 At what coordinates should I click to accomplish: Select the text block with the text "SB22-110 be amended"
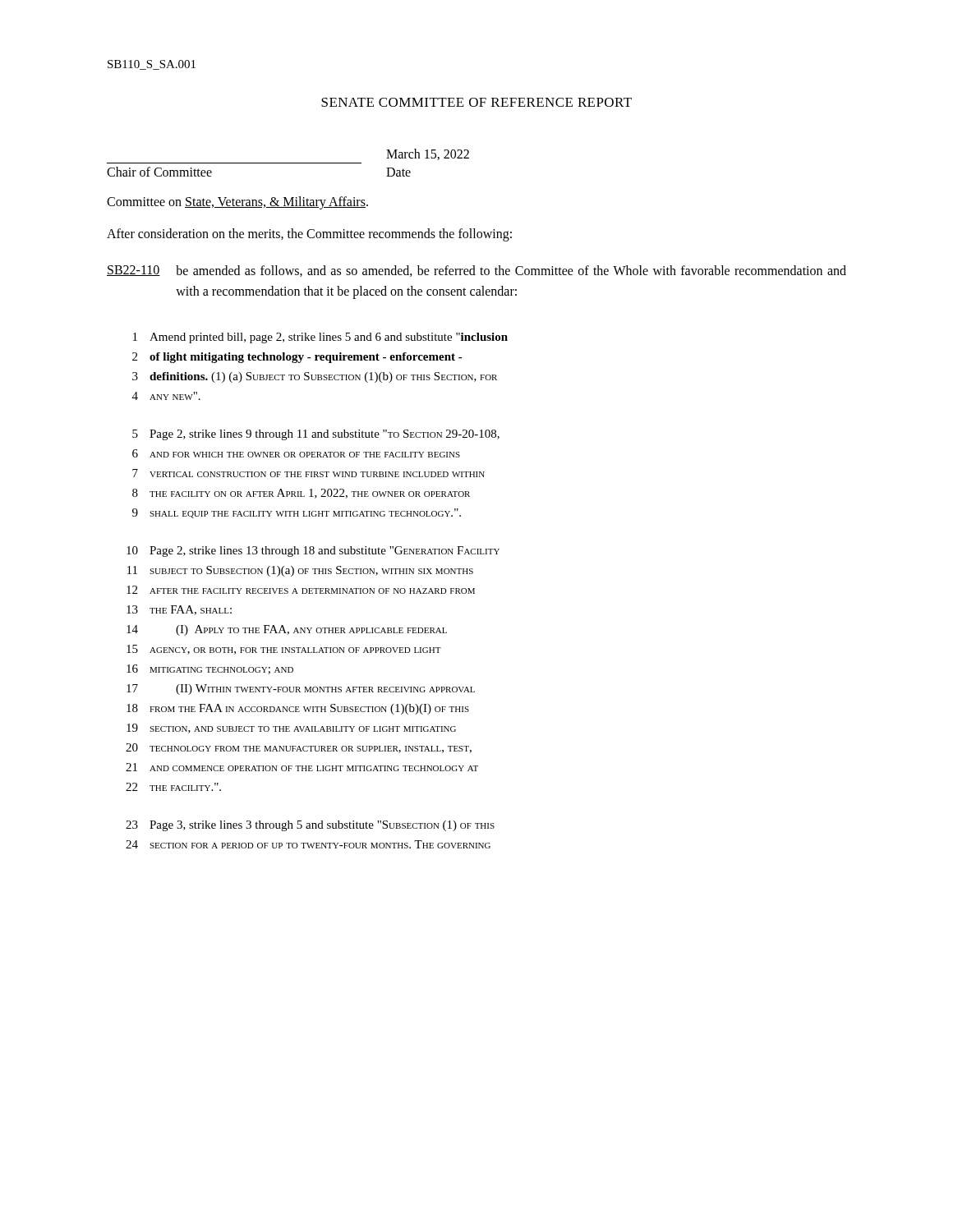coord(476,282)
